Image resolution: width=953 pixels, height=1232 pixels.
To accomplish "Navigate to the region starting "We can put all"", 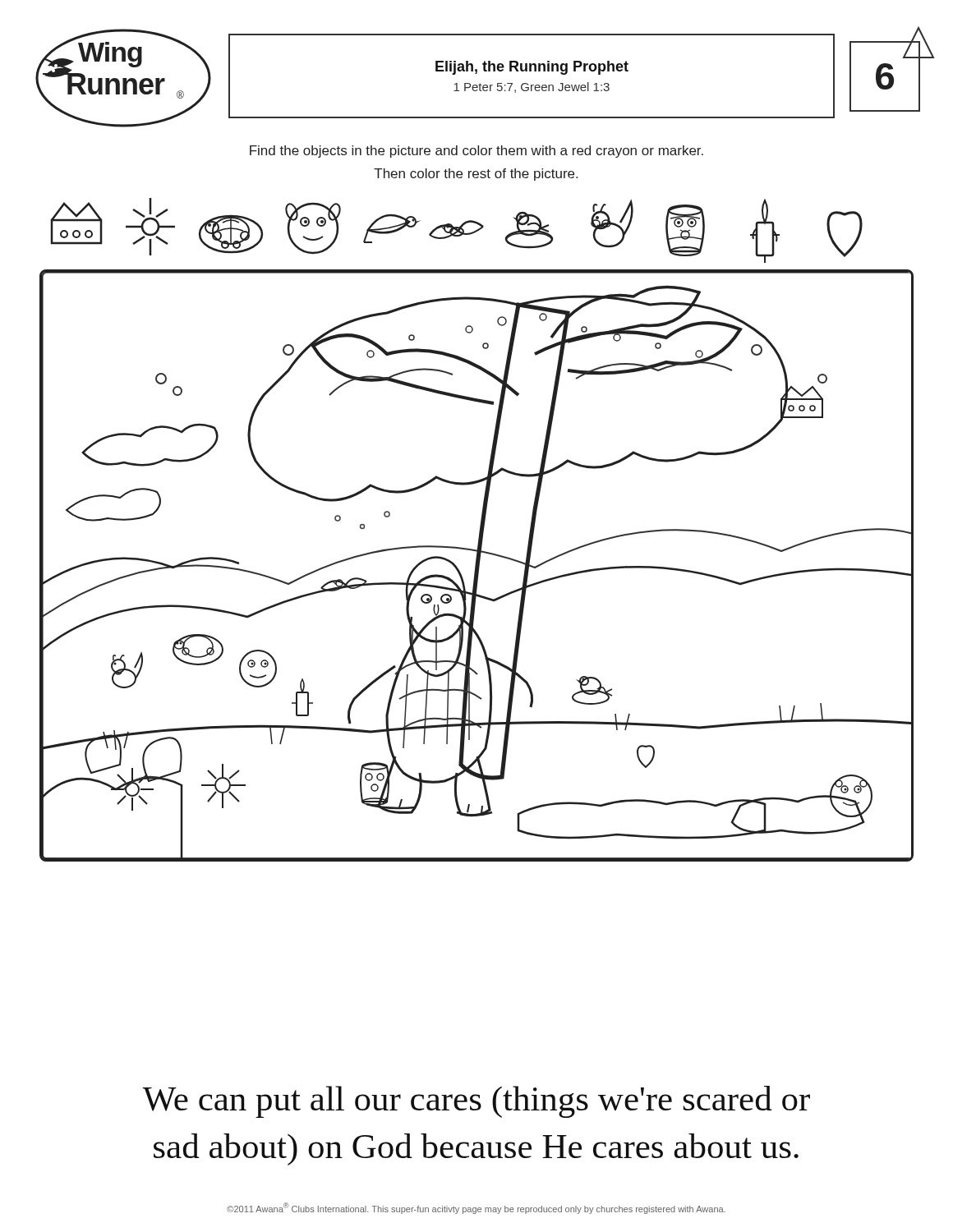I will 476,1122.
